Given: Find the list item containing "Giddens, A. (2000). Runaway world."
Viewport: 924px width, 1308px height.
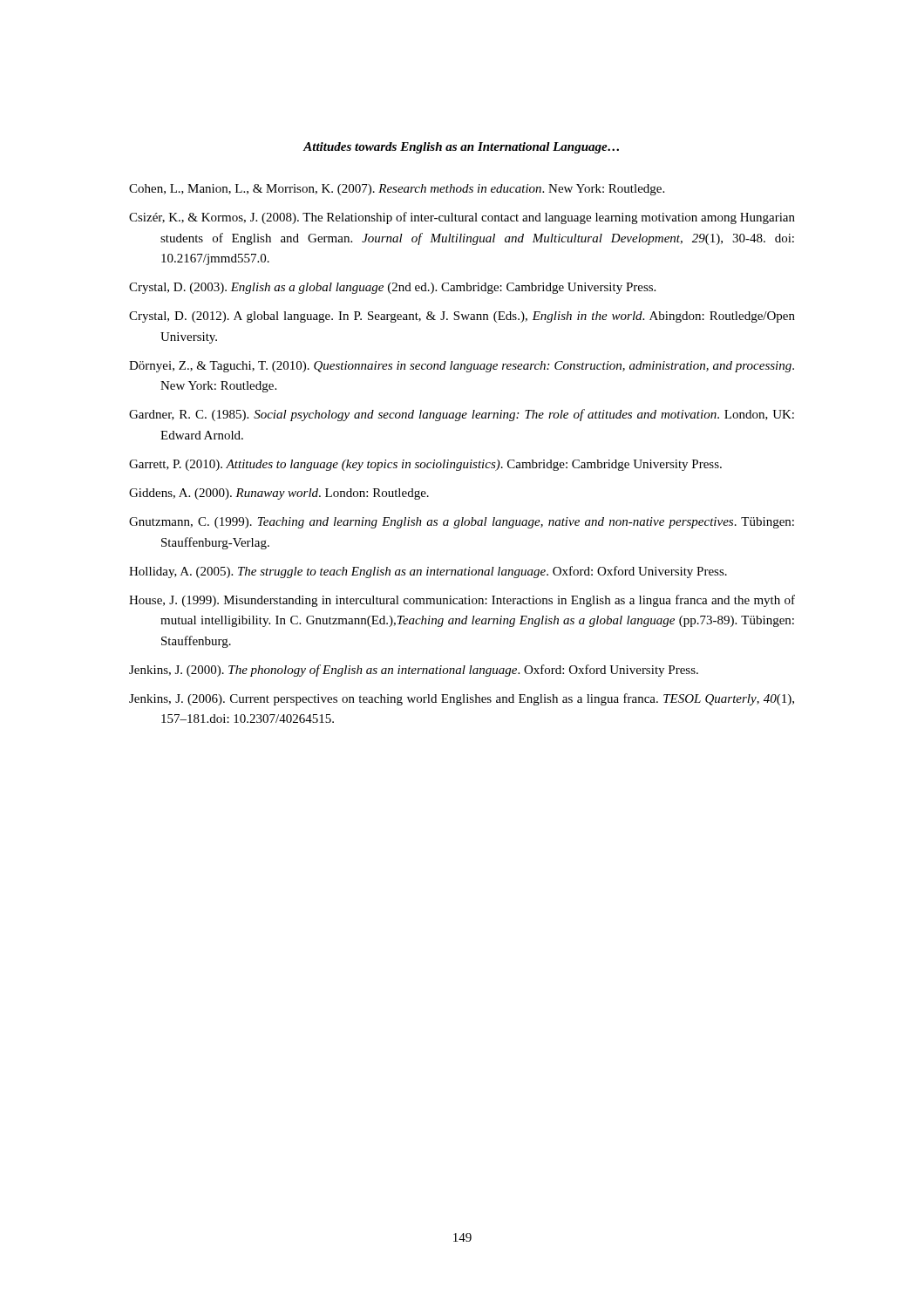Looking at the screenshot, I should pos(279,493).
